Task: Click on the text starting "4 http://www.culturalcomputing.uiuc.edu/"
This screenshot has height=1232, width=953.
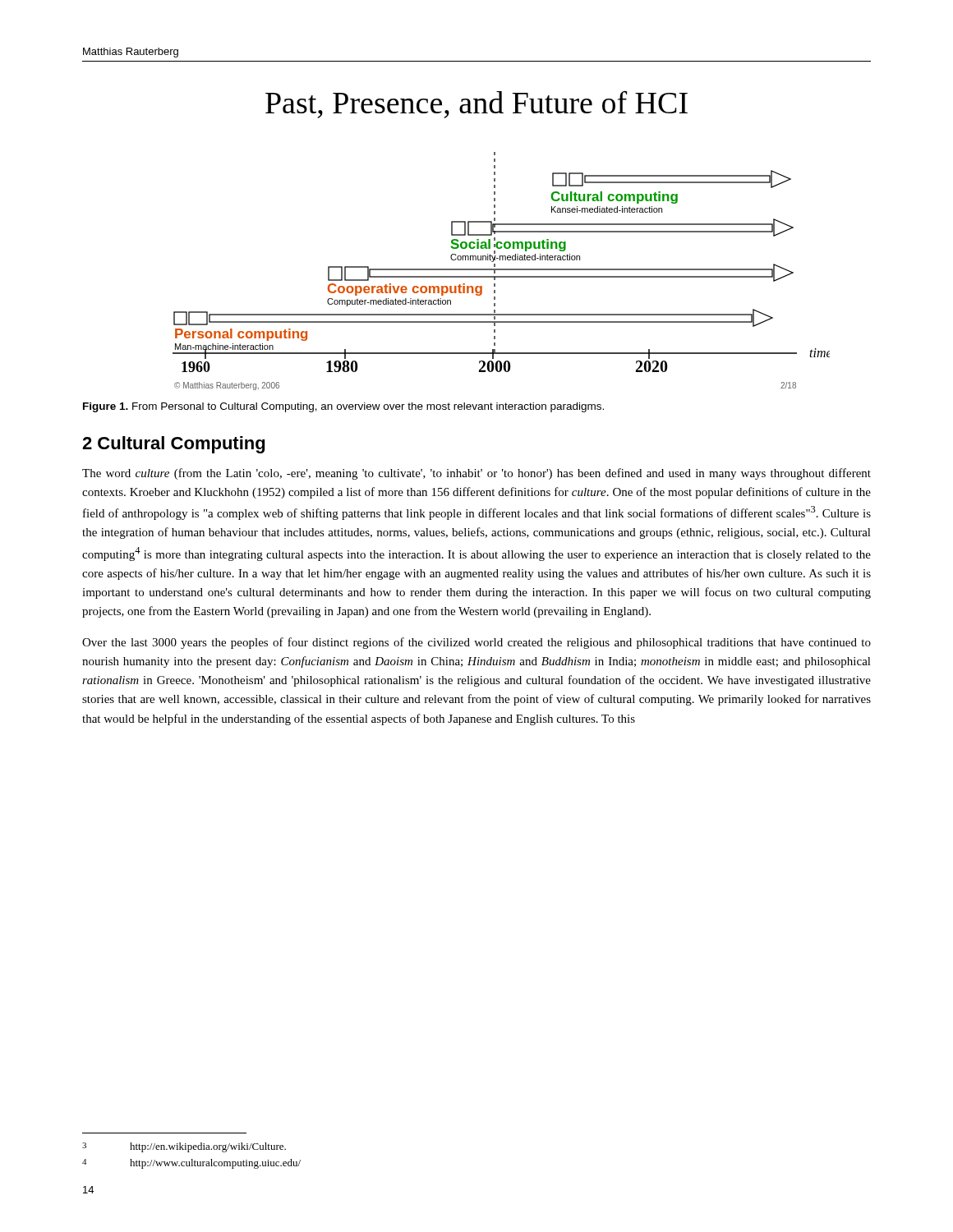Action: click(192, 1163)
